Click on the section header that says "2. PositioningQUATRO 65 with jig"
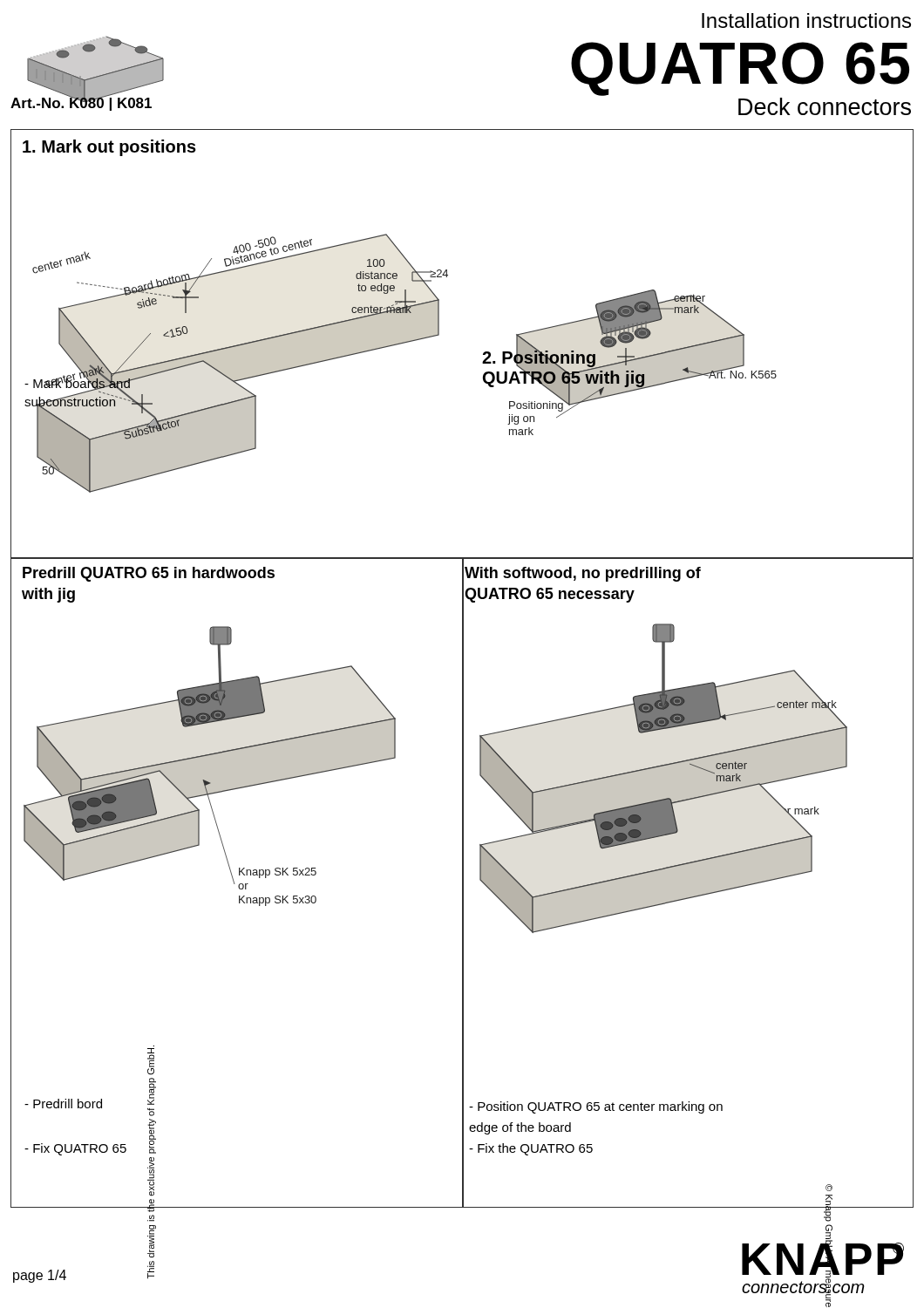This screenshot has height=1308, width=924. click(x=564, y=368)
